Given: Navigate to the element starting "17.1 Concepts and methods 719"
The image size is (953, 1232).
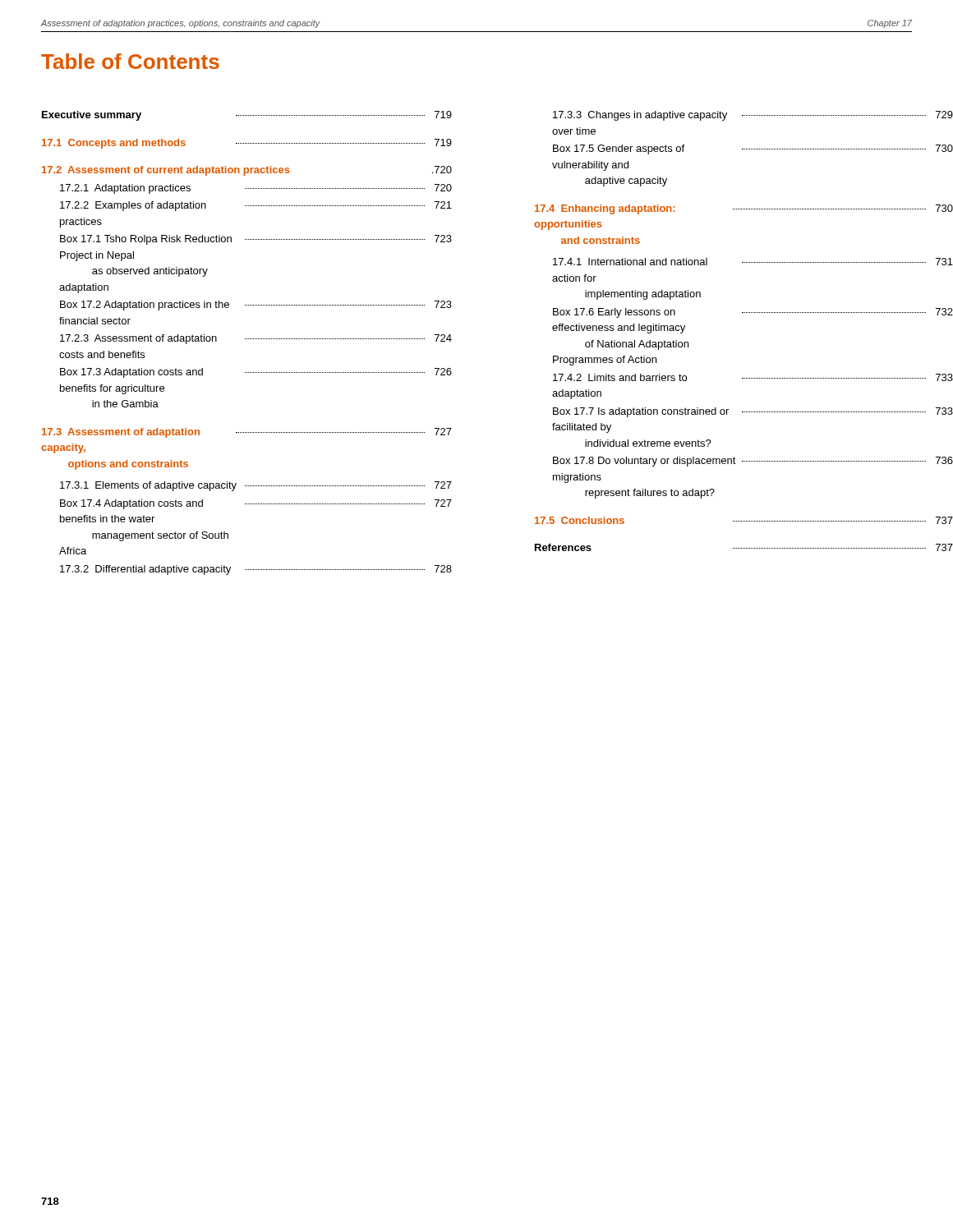Looking at the screenshot, I should (x=246, y=142).
